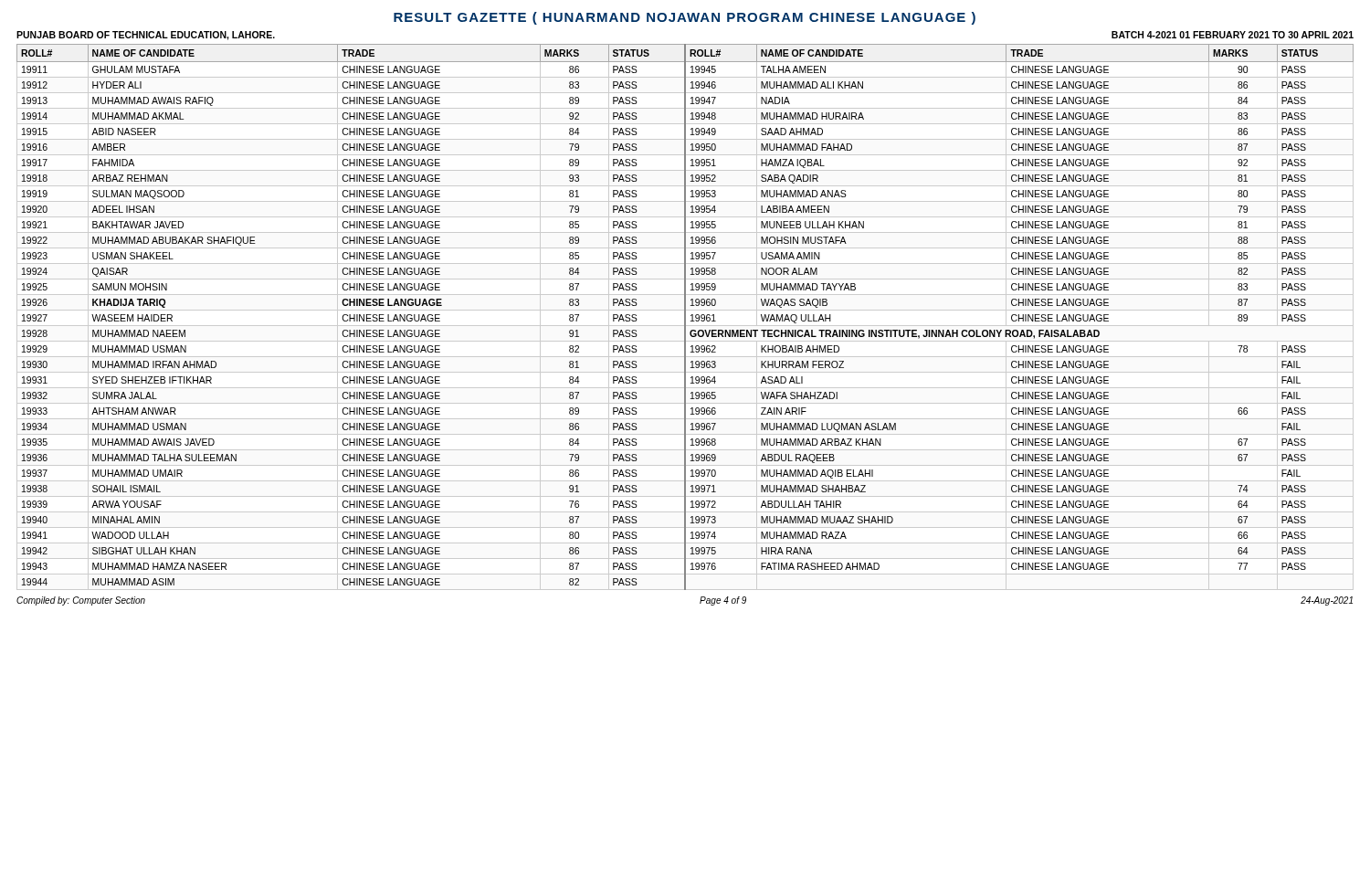Image resolution: width=1370 pixels, height=896 pixels.
Task: Select the title containing "RESULT GAZETTE ( HUNARMAND NOJAWAN PROGRAM CHINESE LANGUAGE"
Action: [685, 17]
